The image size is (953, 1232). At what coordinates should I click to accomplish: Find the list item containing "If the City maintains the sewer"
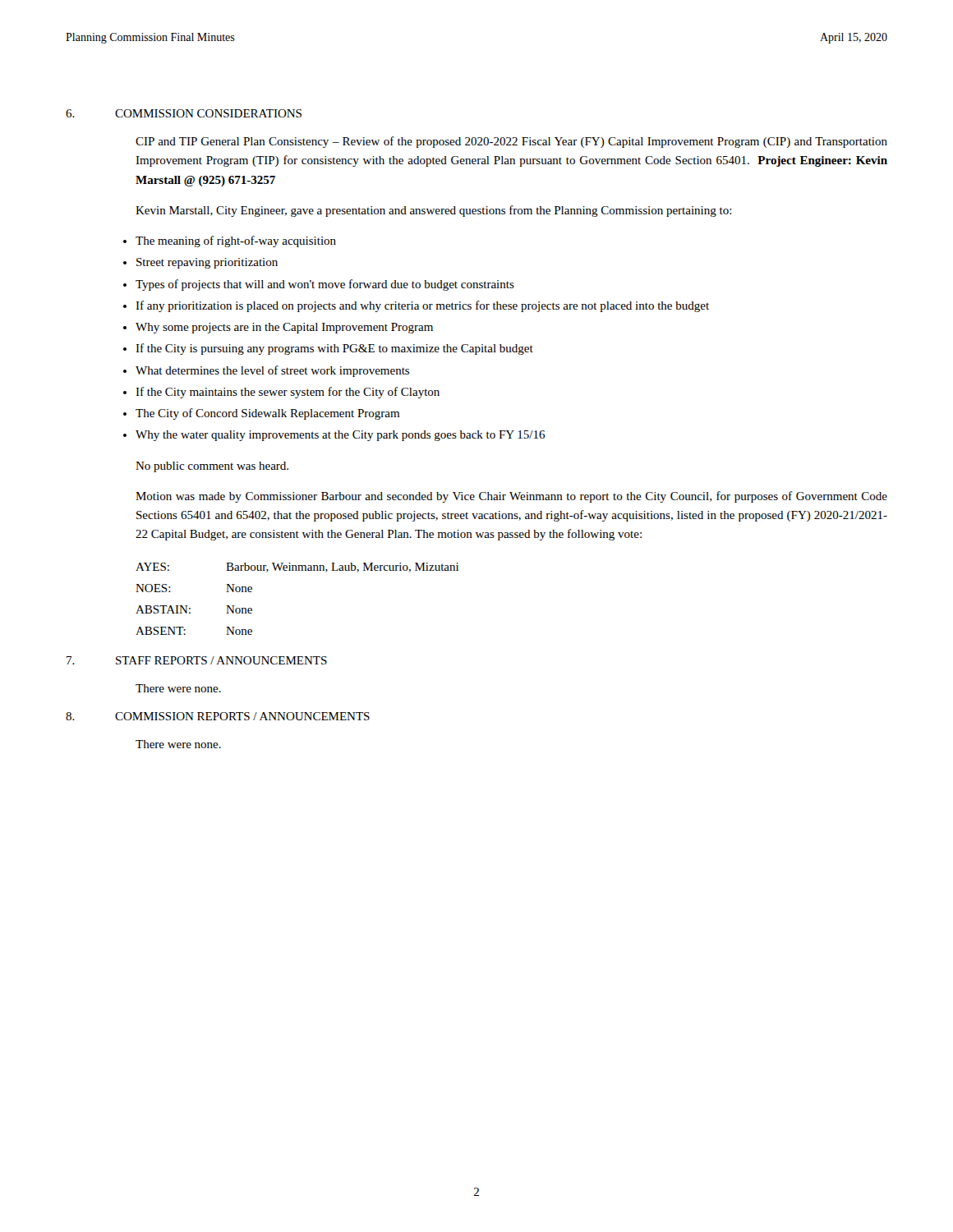[x=288, y=392]
